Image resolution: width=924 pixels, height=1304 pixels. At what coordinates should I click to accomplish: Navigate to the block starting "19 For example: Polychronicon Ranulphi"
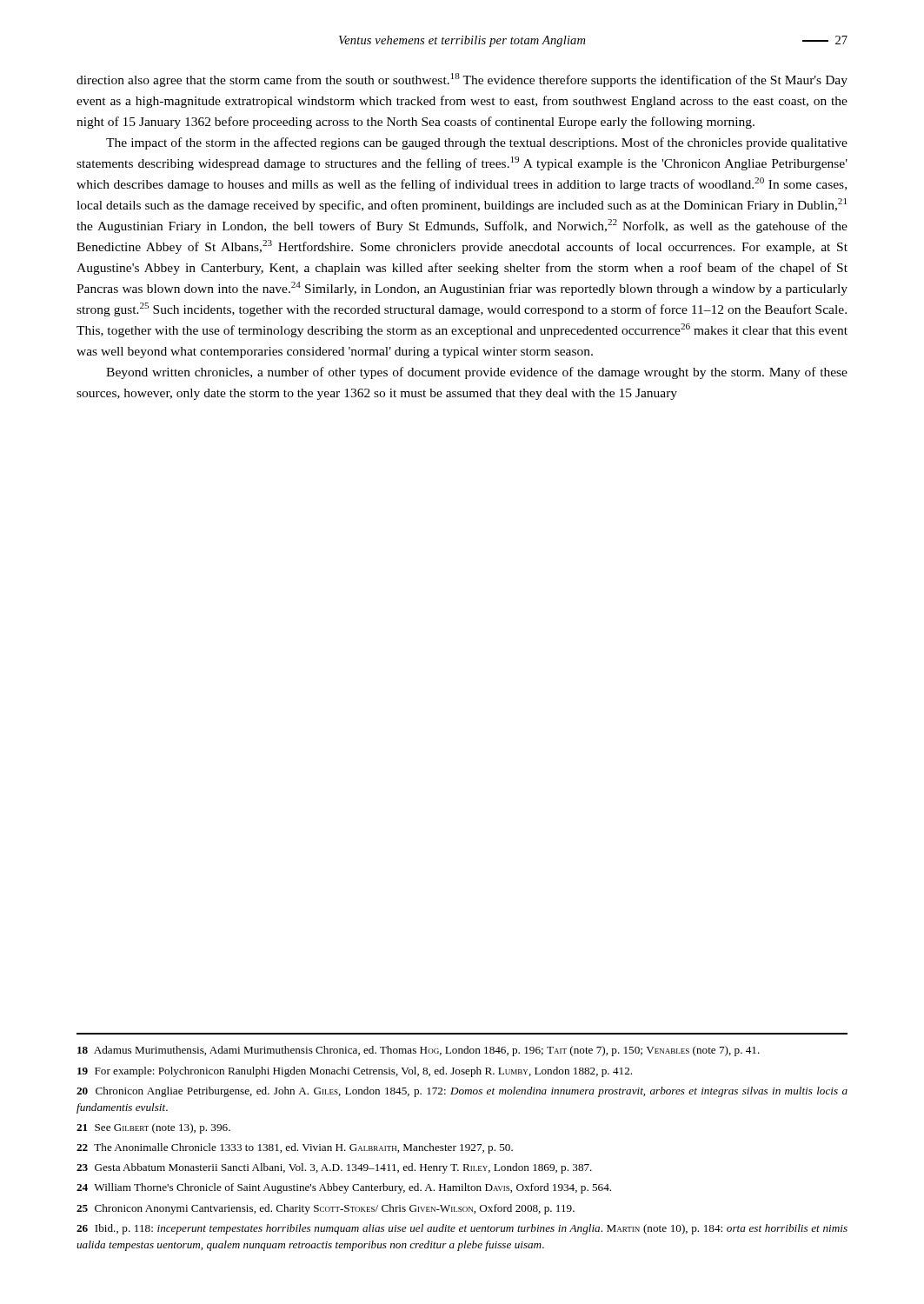(x=355, y=1070)
